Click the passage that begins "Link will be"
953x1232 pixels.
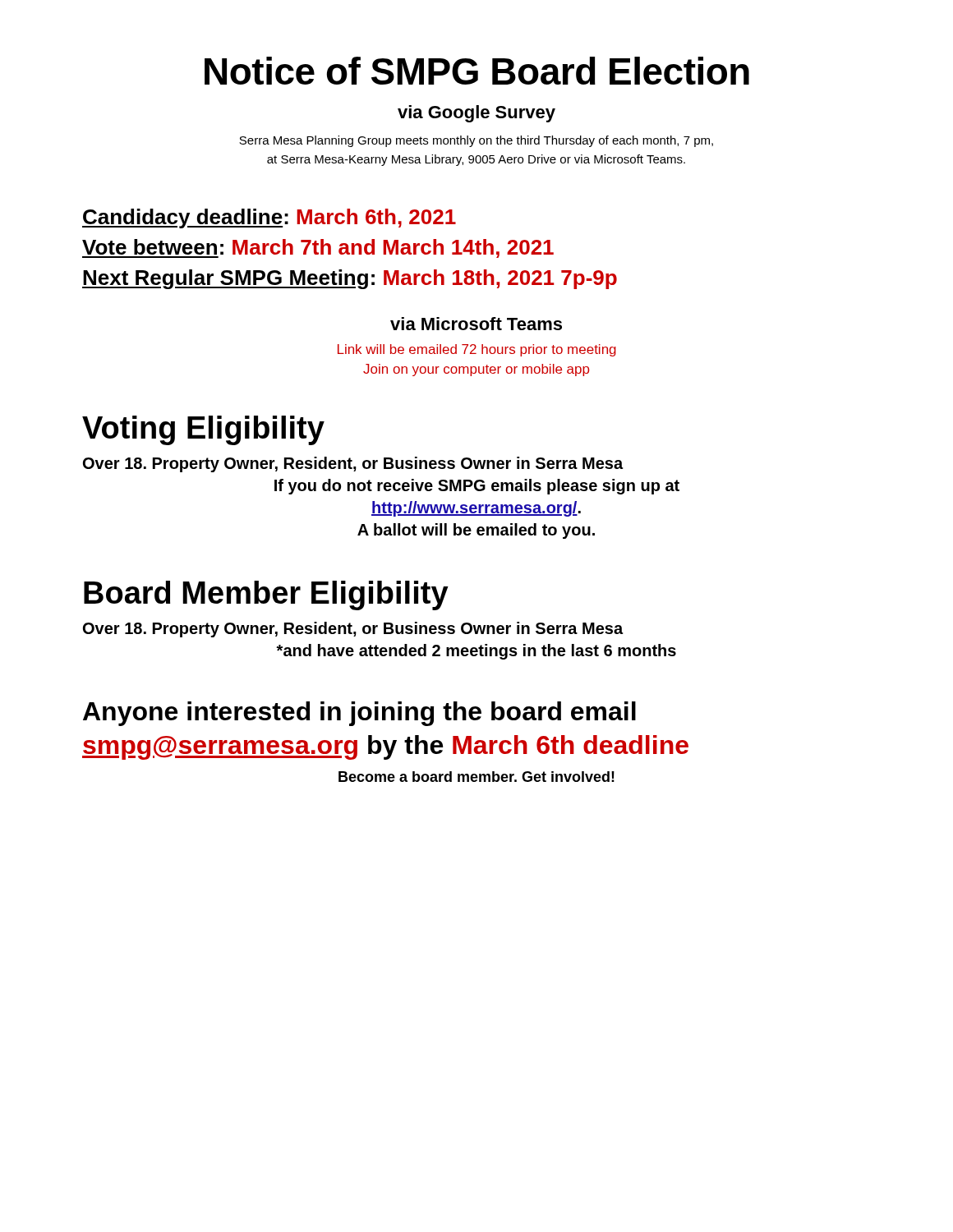click(476, 349)
